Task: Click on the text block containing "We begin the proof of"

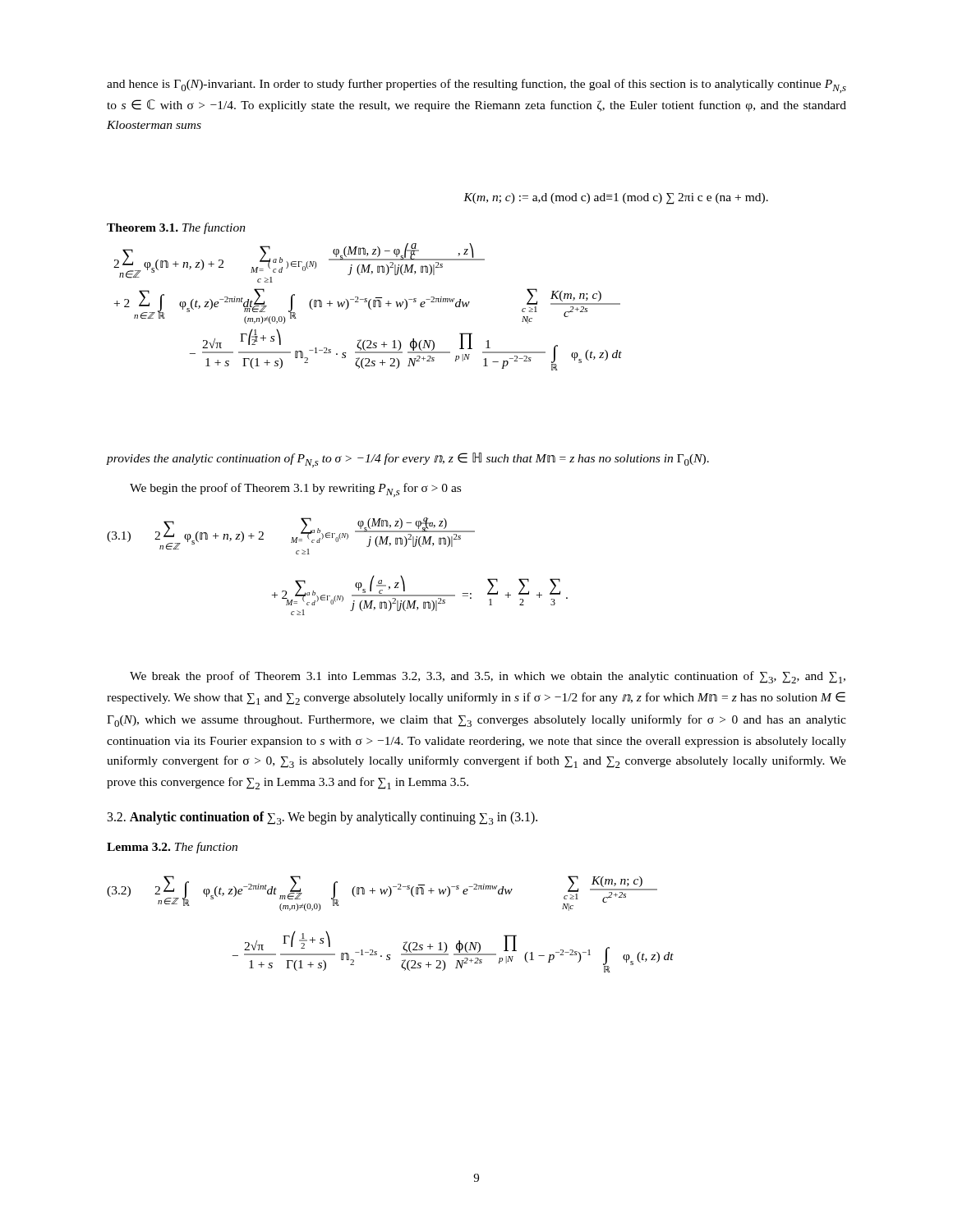Action: (x=296, y=489)
